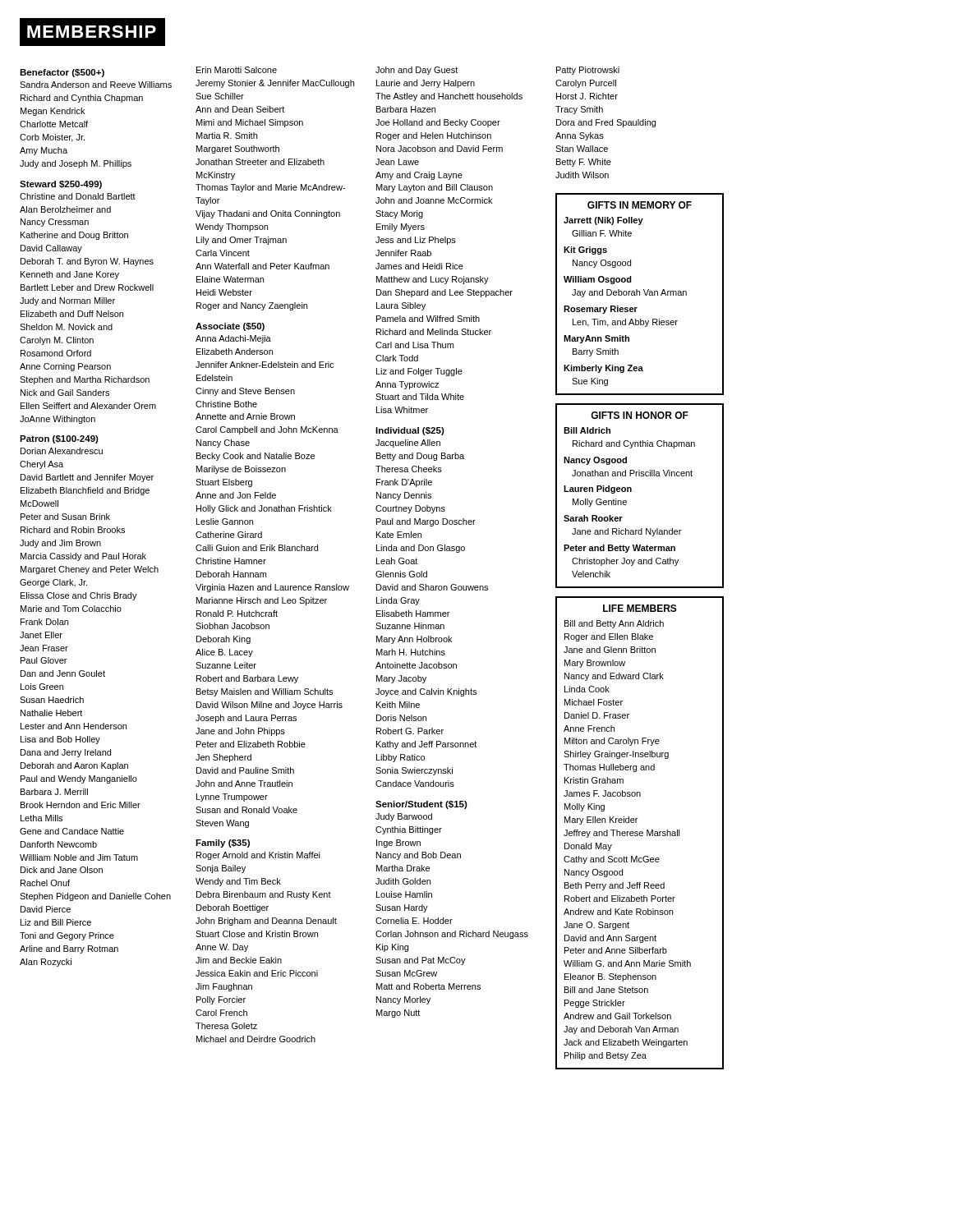This screenshot has width=953, height=1232.
Task: Find the section header that says "Senior/Student ($15)"
Action: point(421,804)
